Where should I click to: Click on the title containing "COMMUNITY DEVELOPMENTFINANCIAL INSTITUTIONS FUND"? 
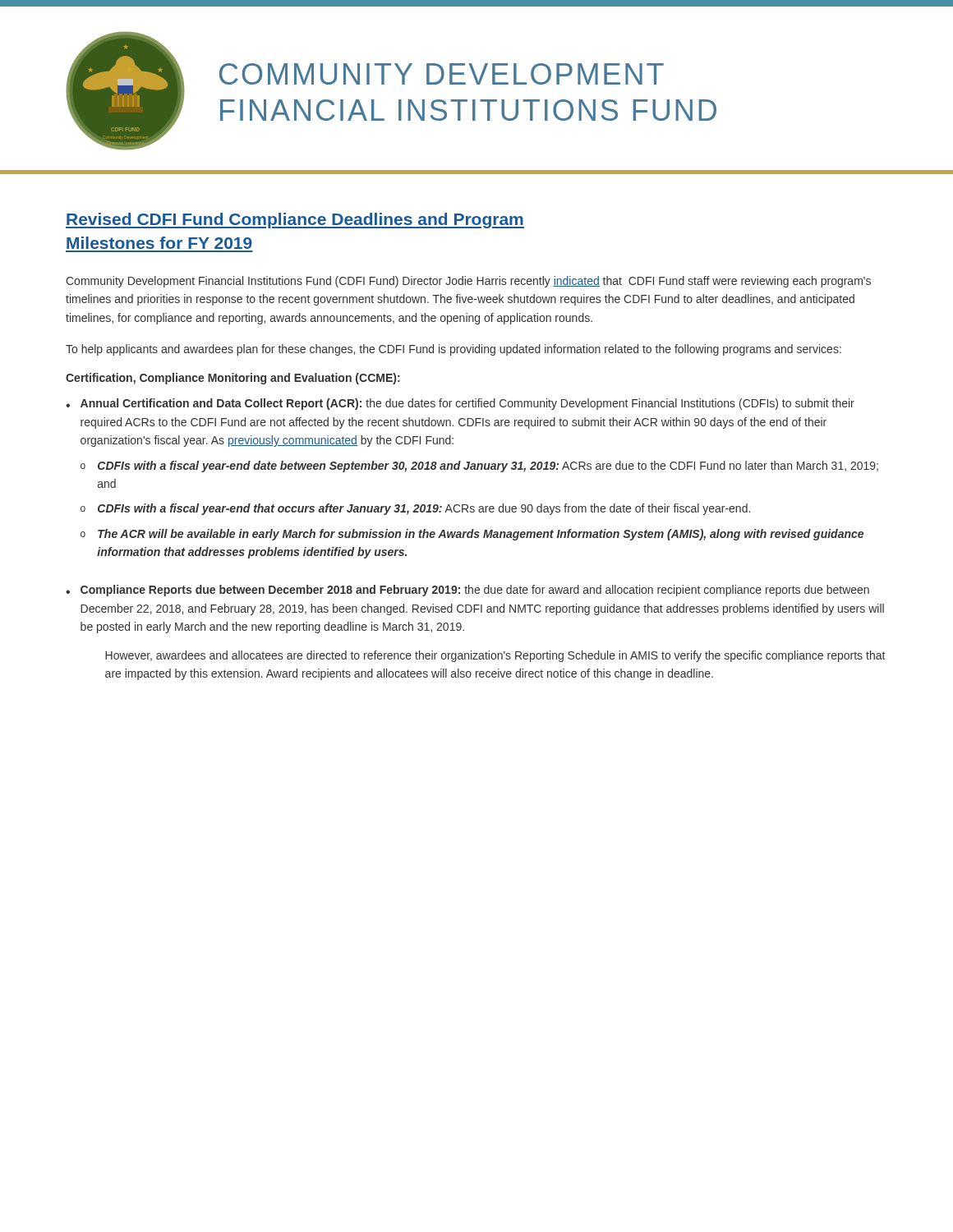click(x=552, y=92)
